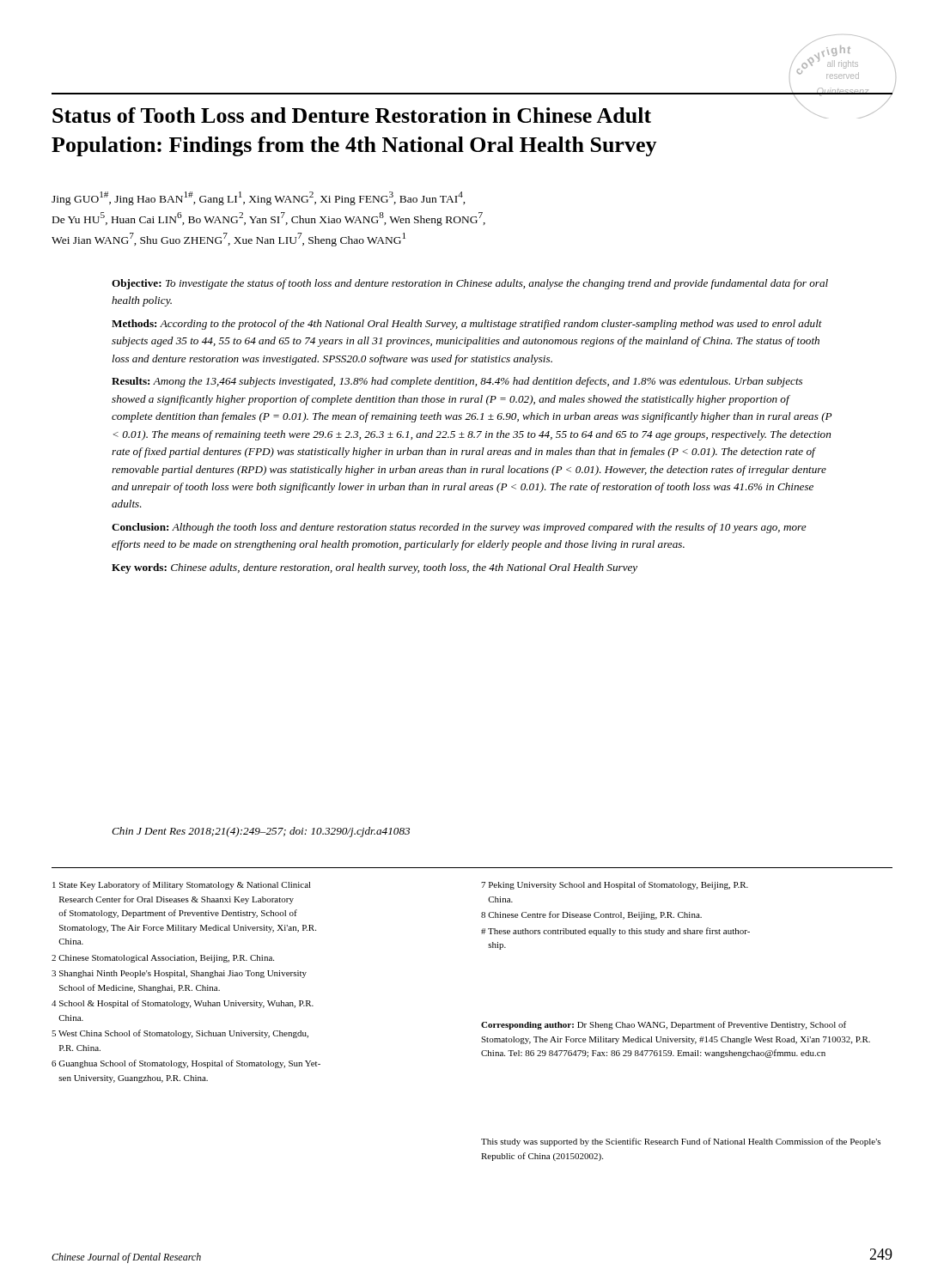Point to the region starting "1 State Key Laboratory of Military Stomatology"
This screenshot has width=944, height=1288.
[253, 981]
